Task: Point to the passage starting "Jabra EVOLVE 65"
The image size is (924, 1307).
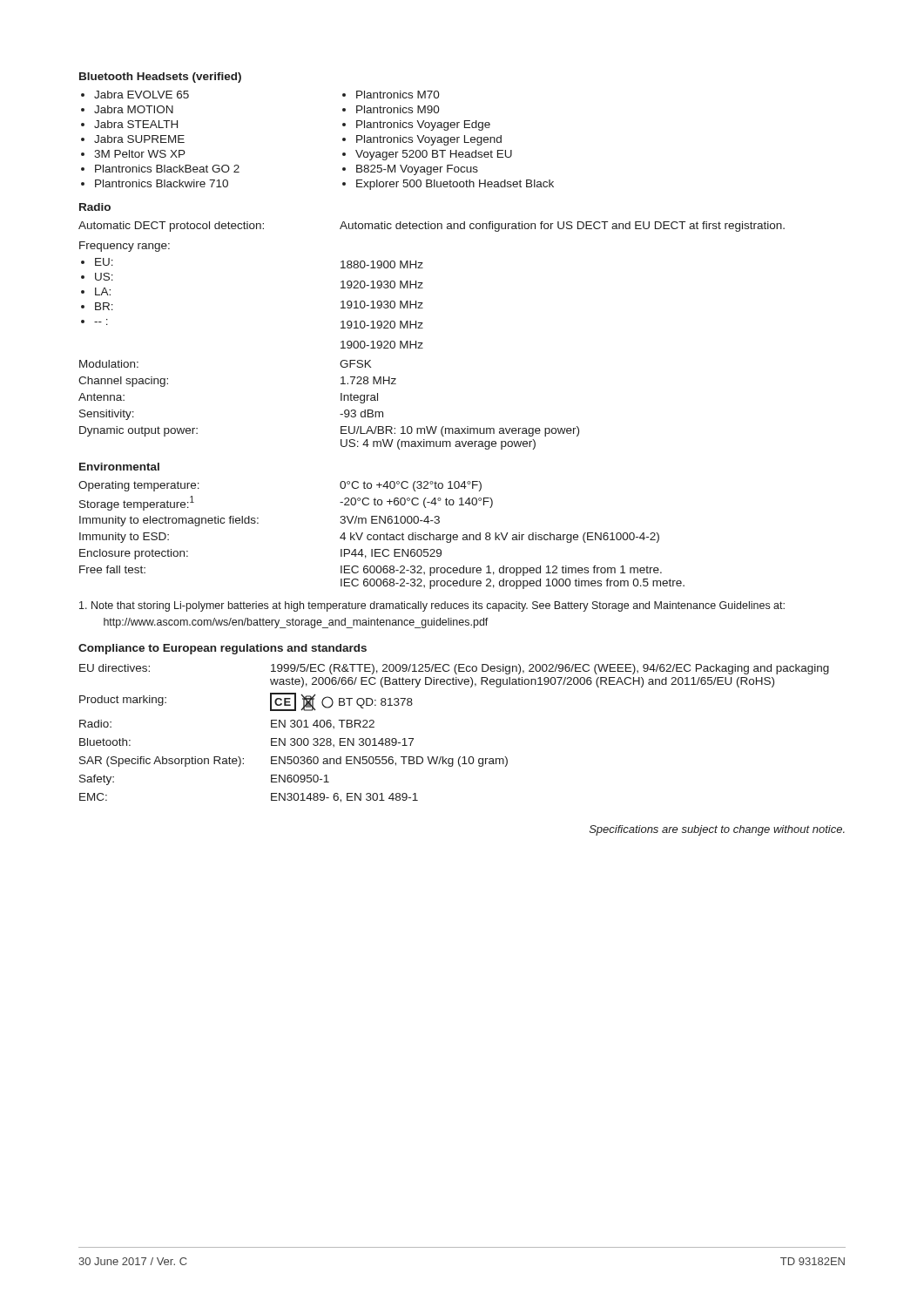Action: (x=142, y=94)
